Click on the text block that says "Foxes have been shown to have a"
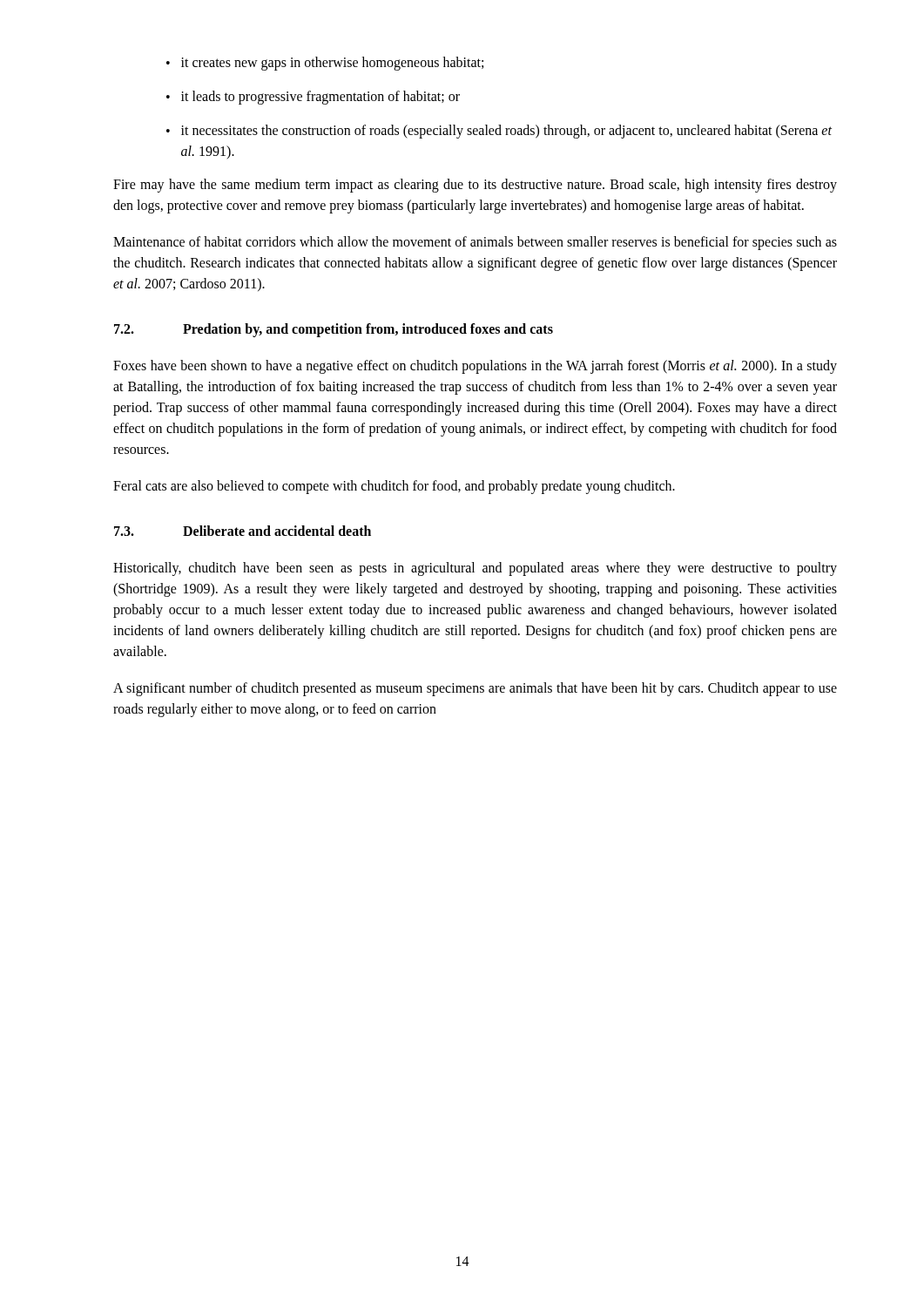The image size is (924, 1307). pyautogui.click(x=475, y=407)
